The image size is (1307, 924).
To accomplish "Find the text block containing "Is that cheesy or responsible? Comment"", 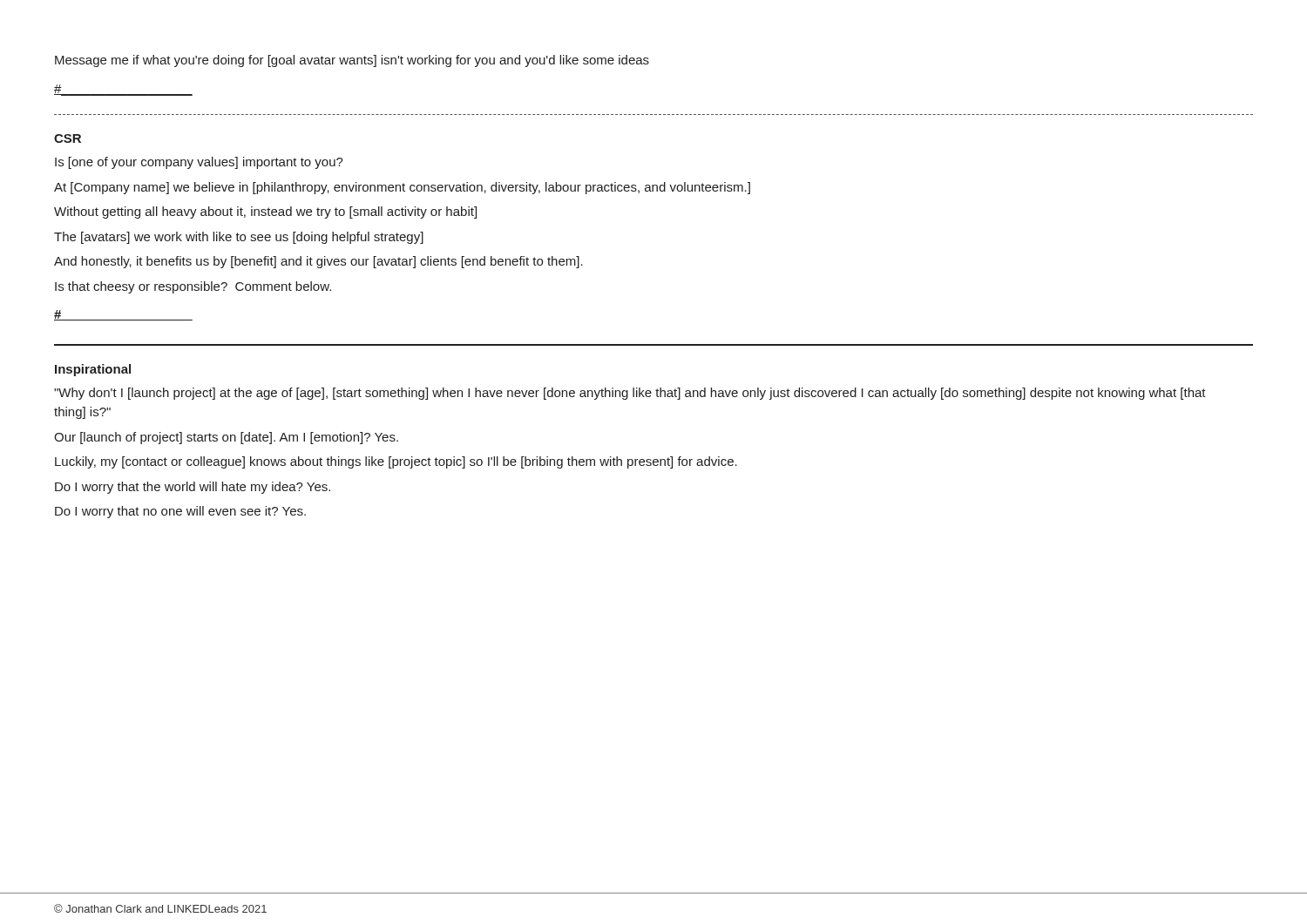I will (x=193, y=286).
